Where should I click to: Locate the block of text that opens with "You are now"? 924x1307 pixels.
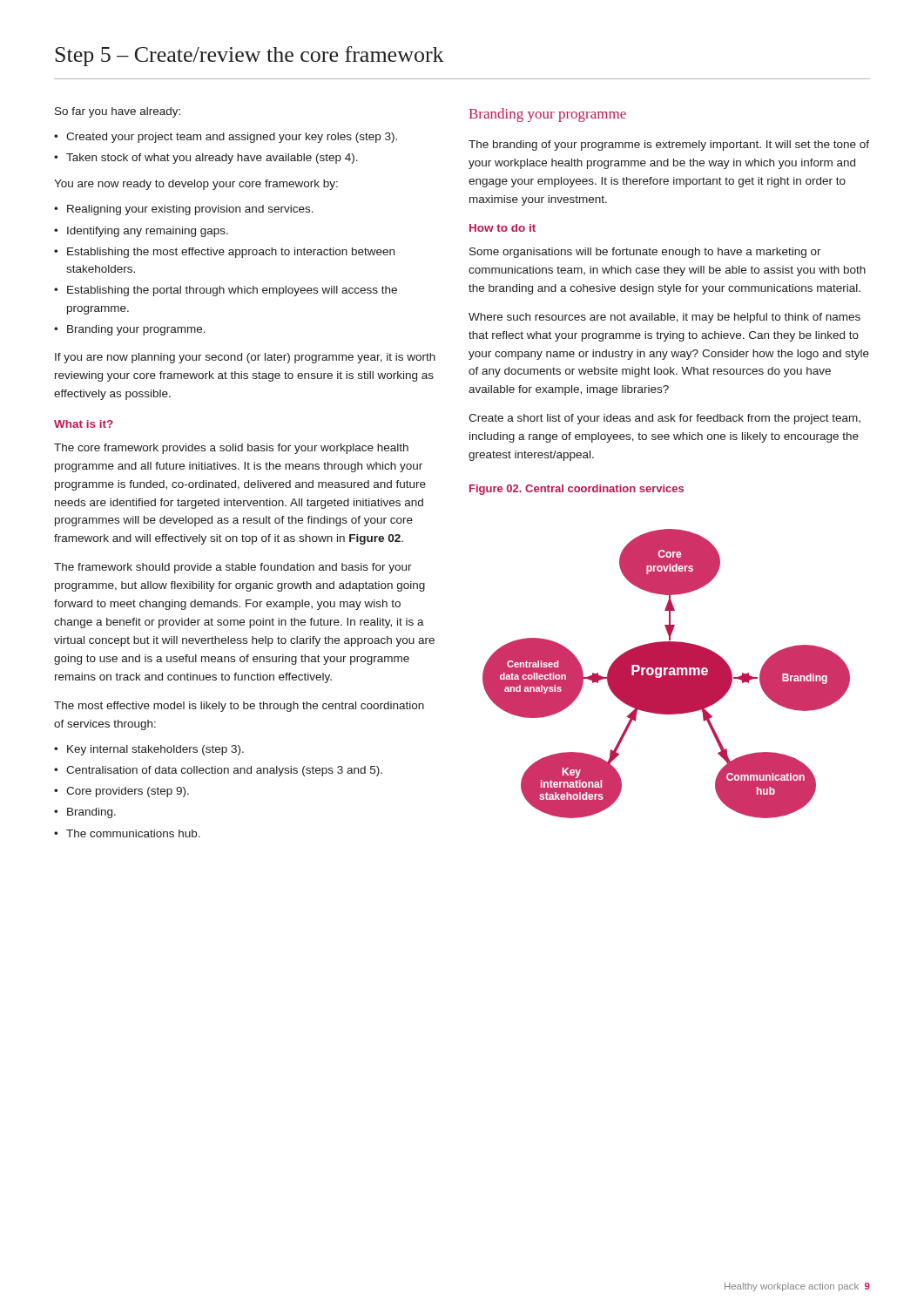[x=246, y=185]
